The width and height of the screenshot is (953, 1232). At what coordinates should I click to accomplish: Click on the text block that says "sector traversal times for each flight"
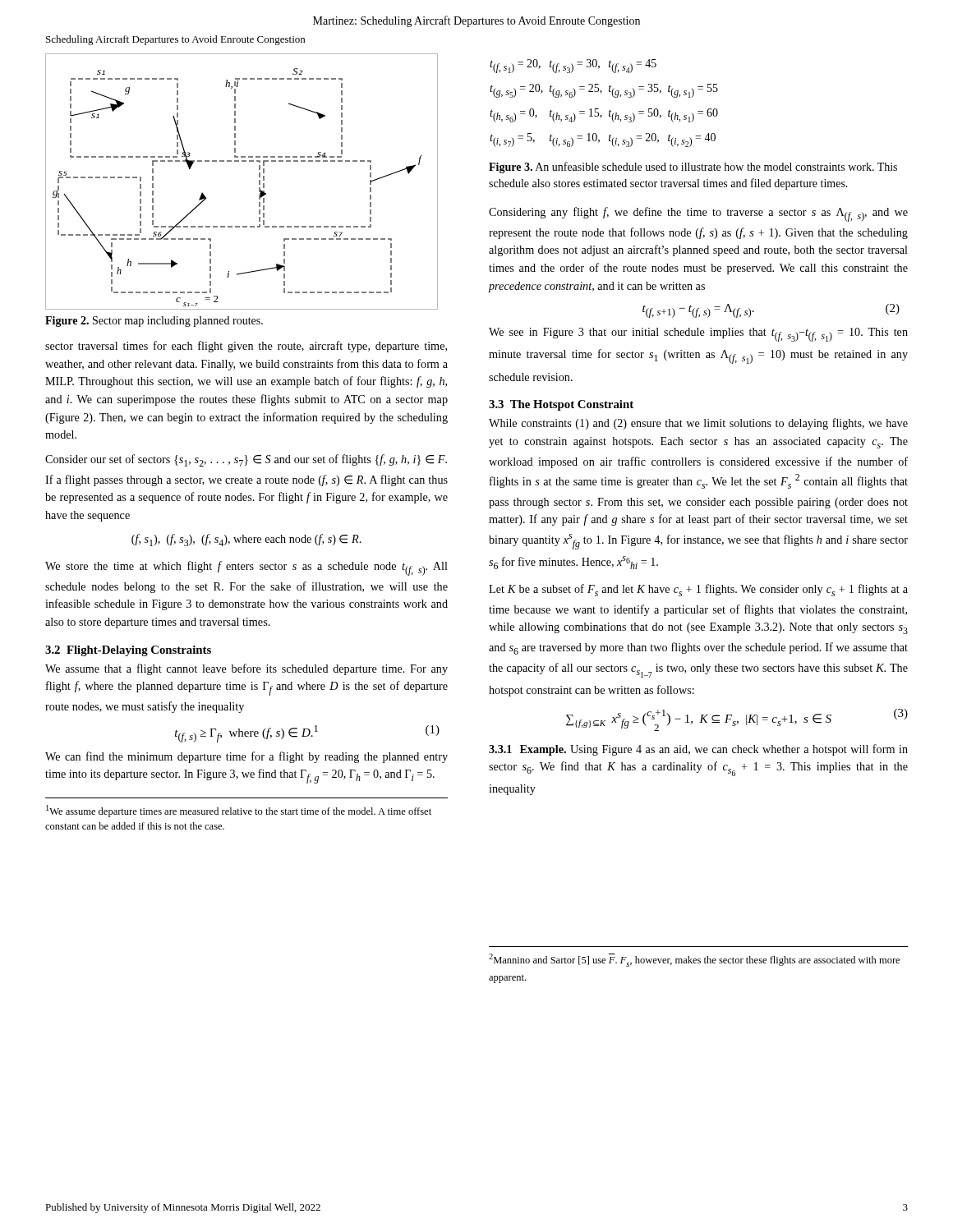click(x=246, y=390)
